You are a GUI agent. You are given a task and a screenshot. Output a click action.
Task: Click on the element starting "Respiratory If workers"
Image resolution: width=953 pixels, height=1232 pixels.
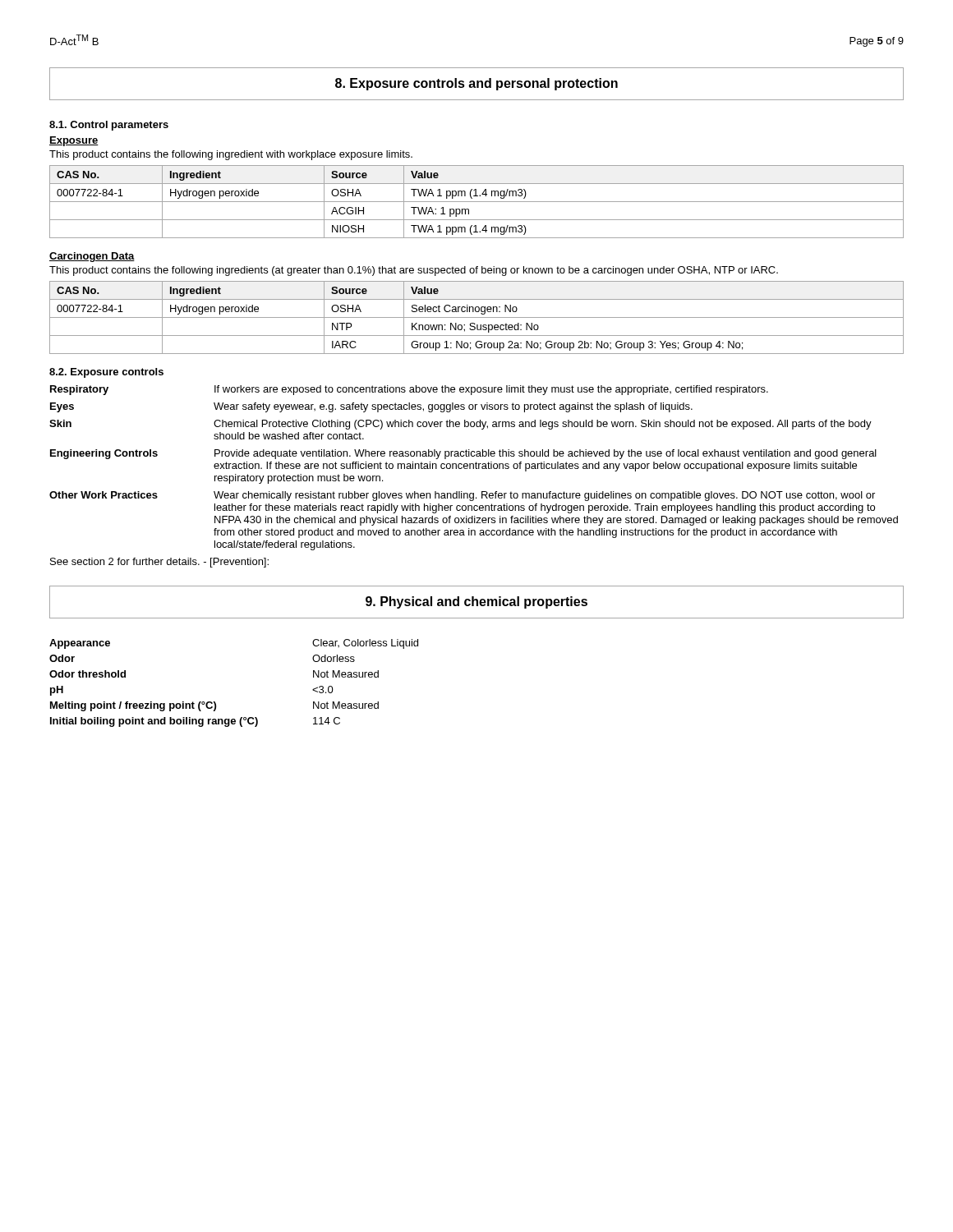476,389
